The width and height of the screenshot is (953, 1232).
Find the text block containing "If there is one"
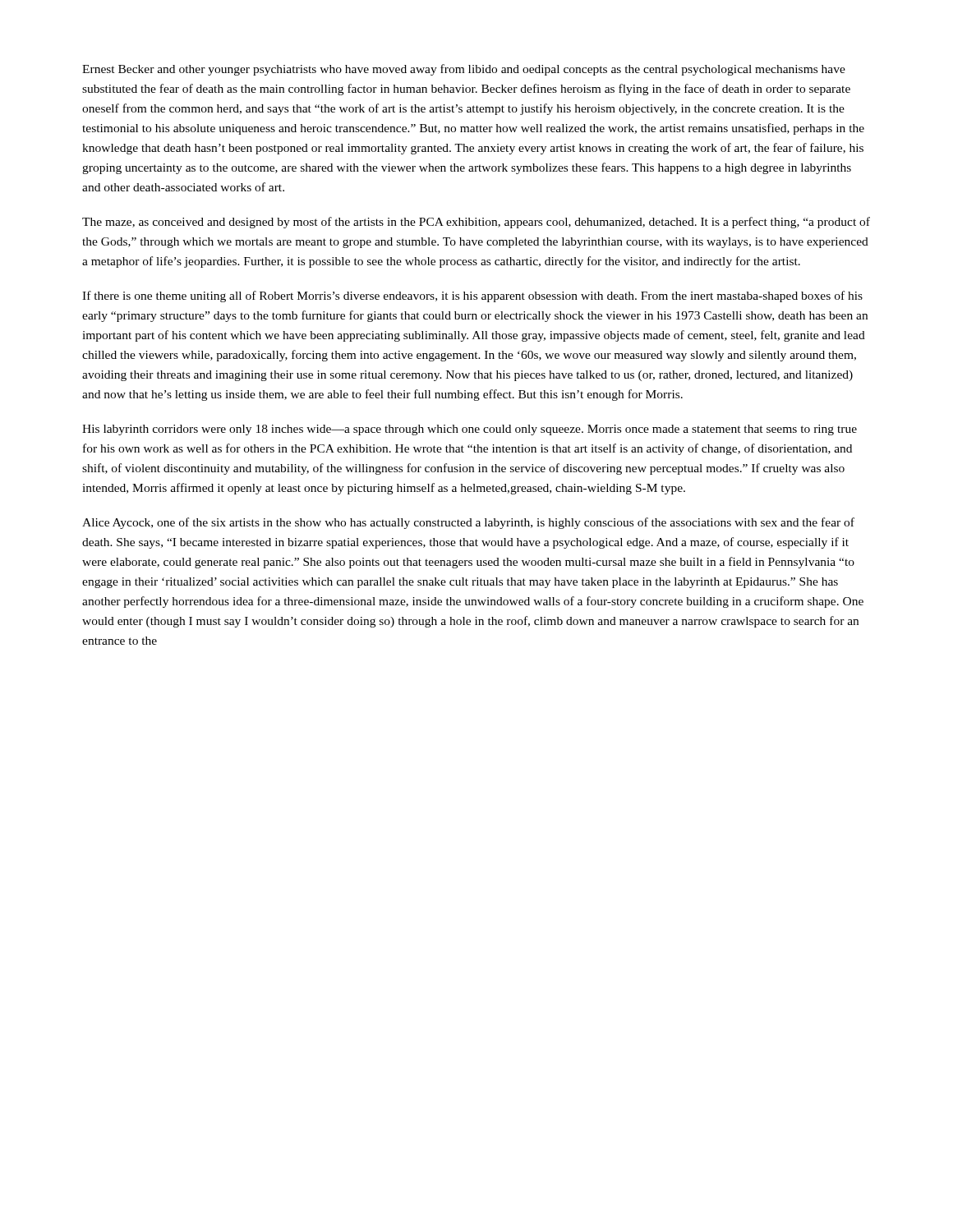tap(475, 345)
